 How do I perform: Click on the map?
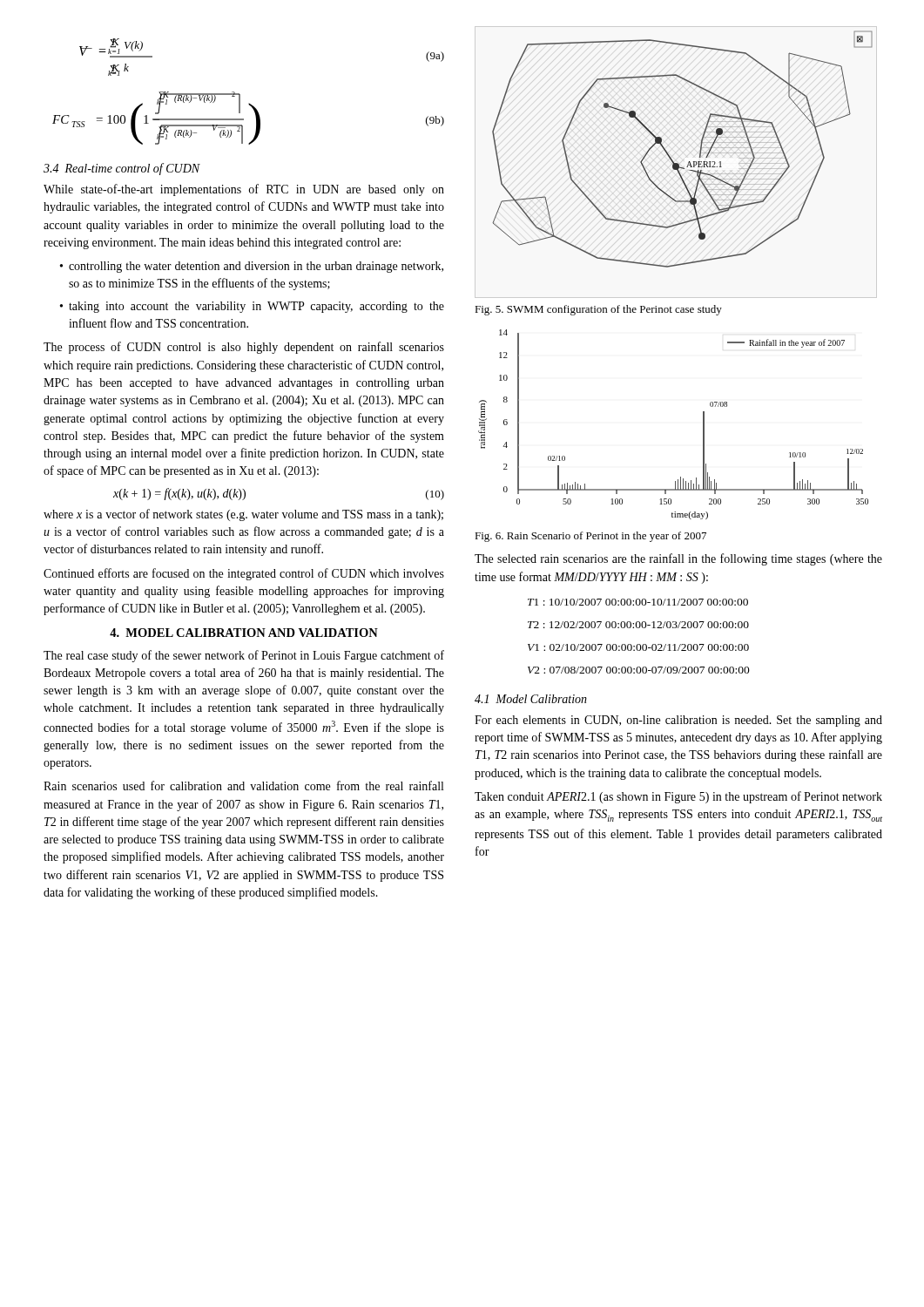pyautogui.click(x=675, y=162)
